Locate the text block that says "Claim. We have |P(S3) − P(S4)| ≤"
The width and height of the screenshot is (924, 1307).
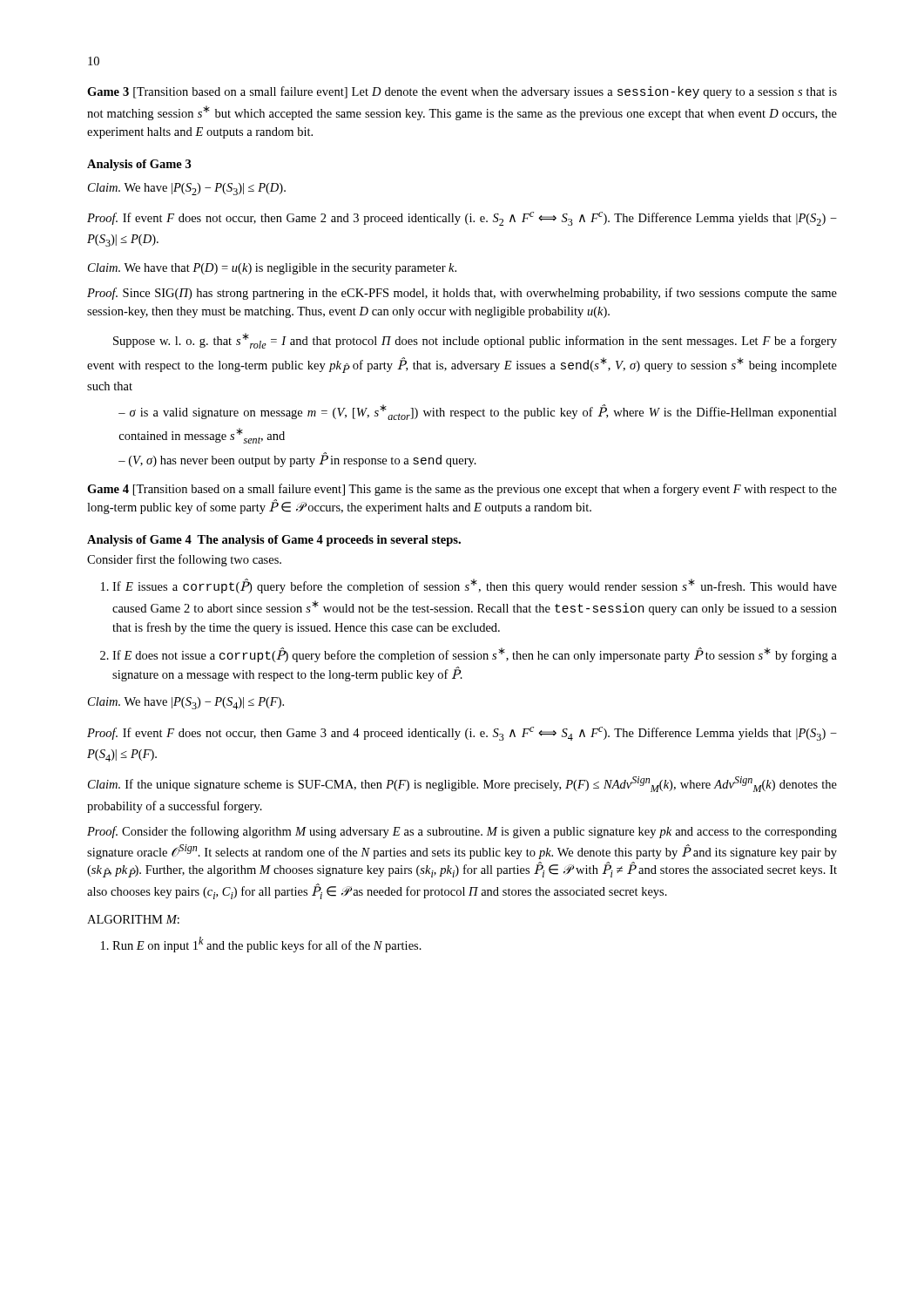186,703
